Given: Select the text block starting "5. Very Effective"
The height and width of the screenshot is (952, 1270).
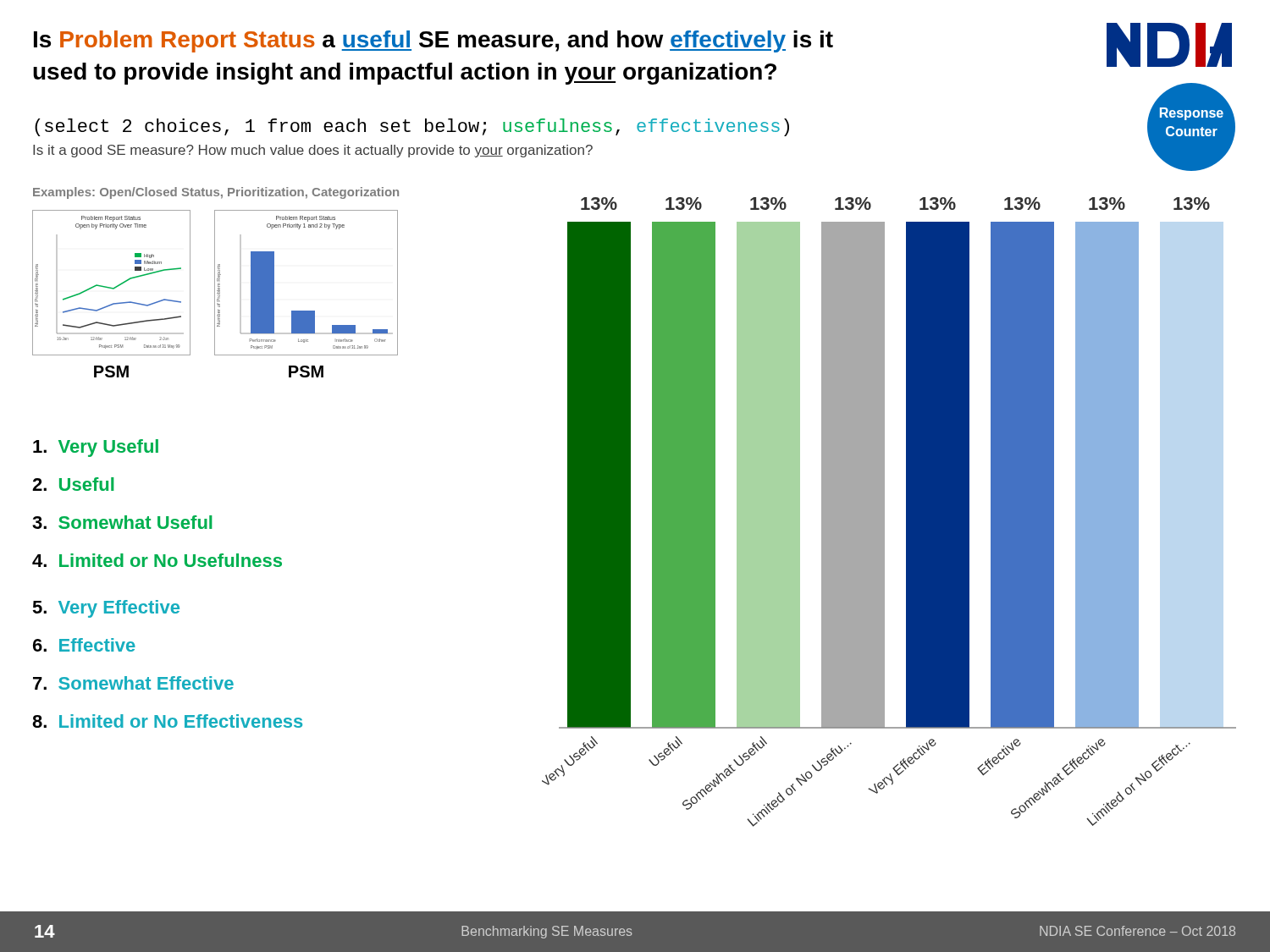Looking at the screenshot, I should (106, 607).
